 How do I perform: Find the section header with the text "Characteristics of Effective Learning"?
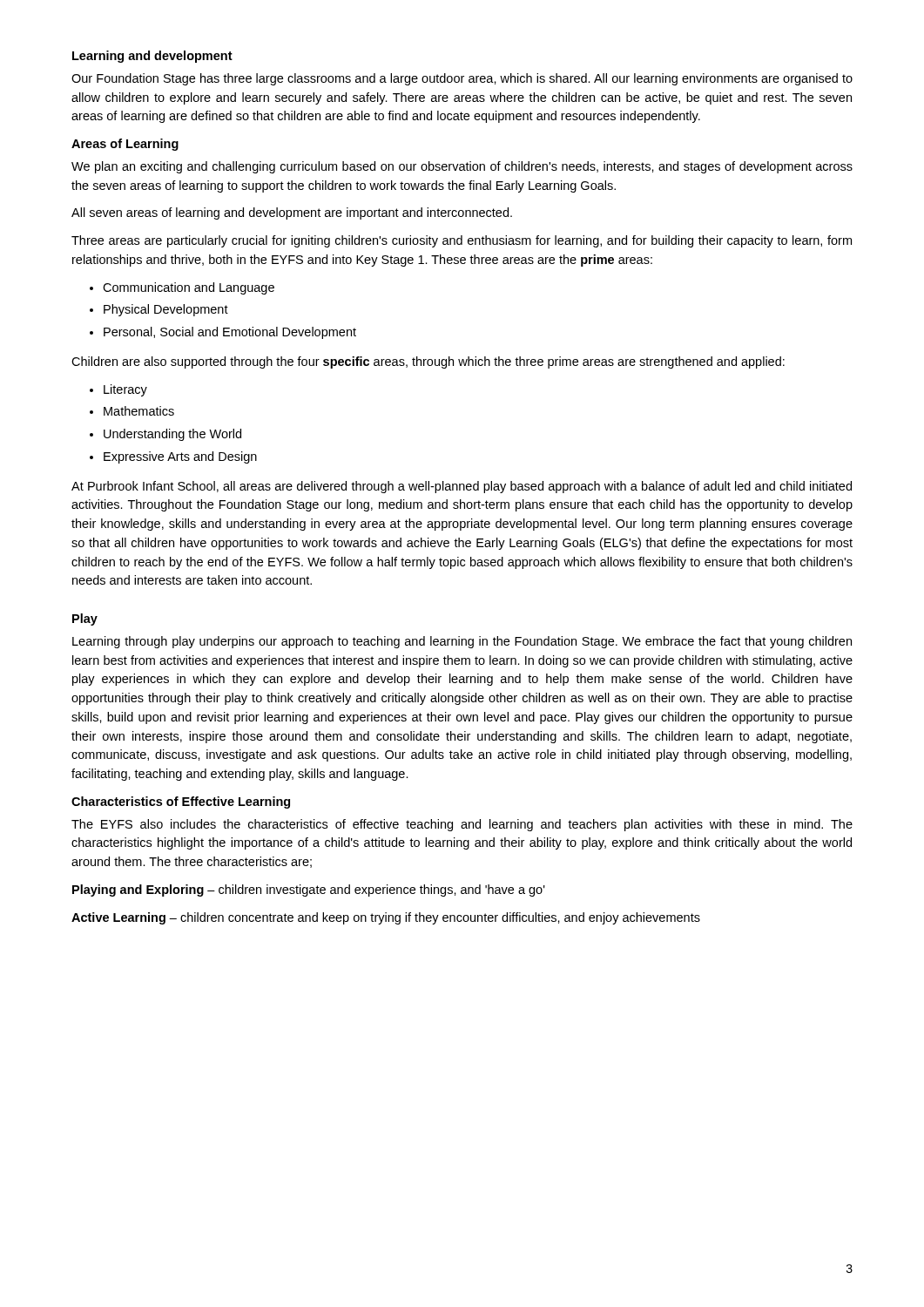pos(181,801)
